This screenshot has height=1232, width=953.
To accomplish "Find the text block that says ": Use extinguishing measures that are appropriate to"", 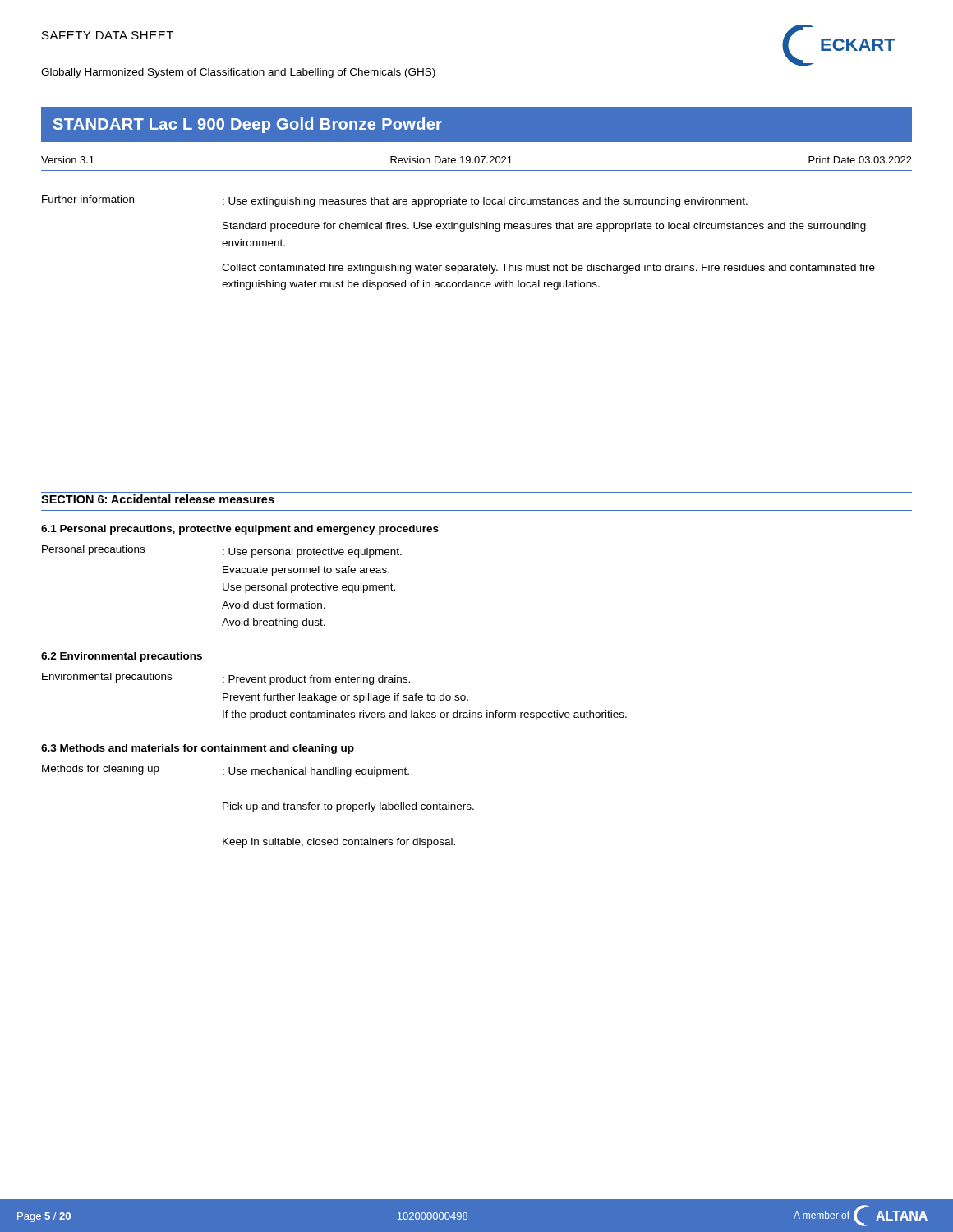I will coord(485,202).
